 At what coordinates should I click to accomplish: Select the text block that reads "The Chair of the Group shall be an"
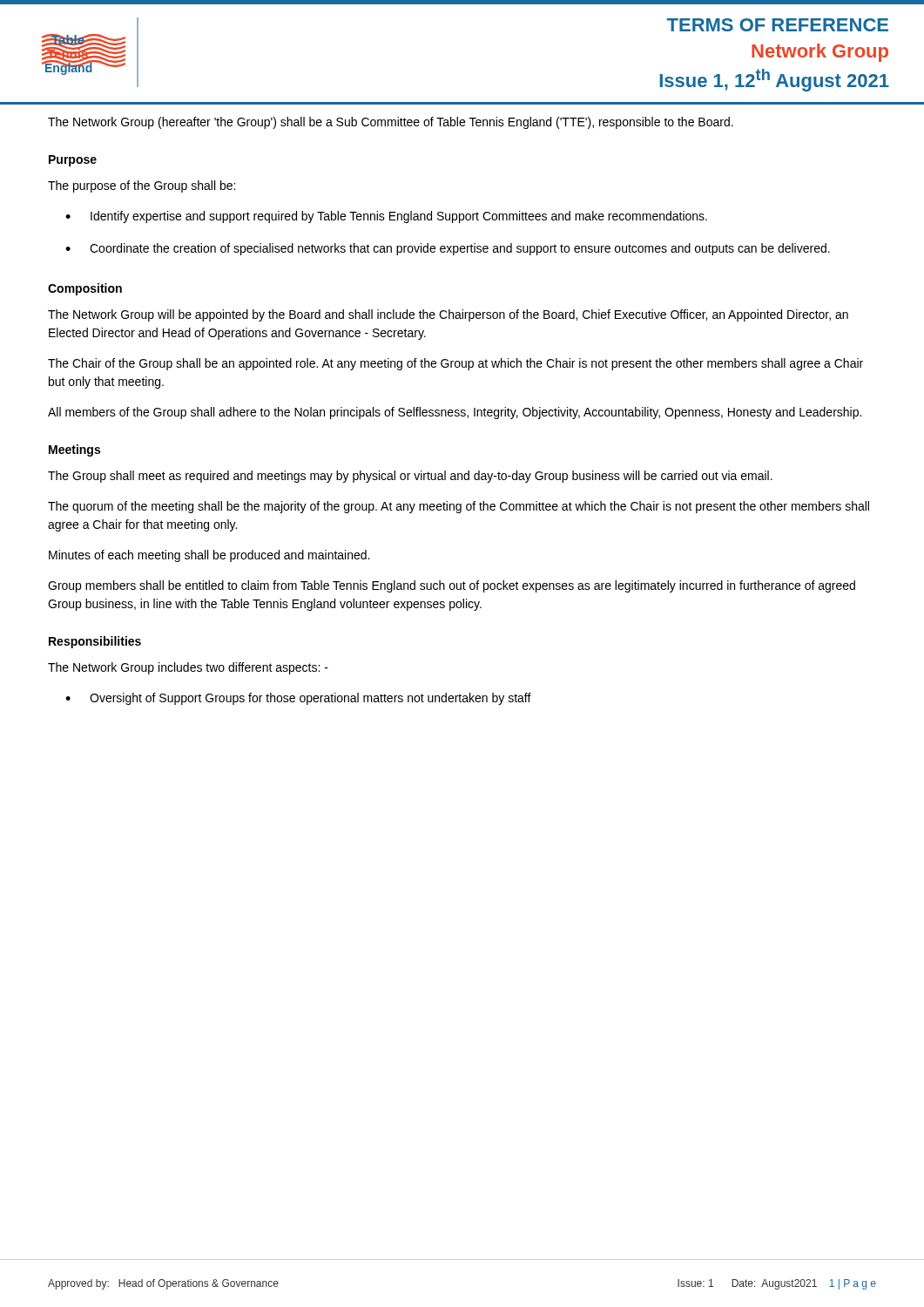(x=456, y=372)
